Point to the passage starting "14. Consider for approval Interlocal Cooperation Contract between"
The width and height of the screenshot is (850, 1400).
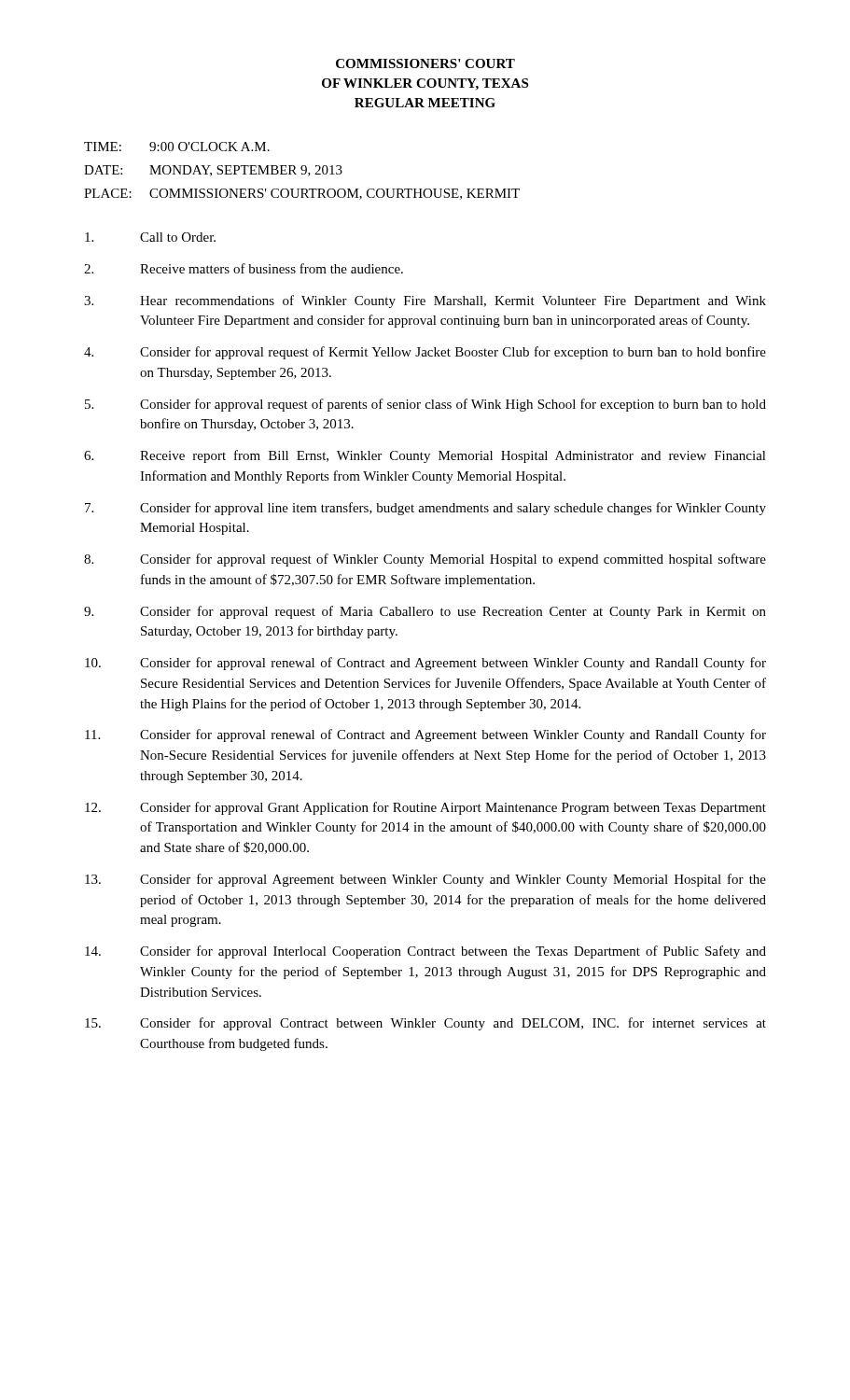pyautogui.click(x=425, y=972)
